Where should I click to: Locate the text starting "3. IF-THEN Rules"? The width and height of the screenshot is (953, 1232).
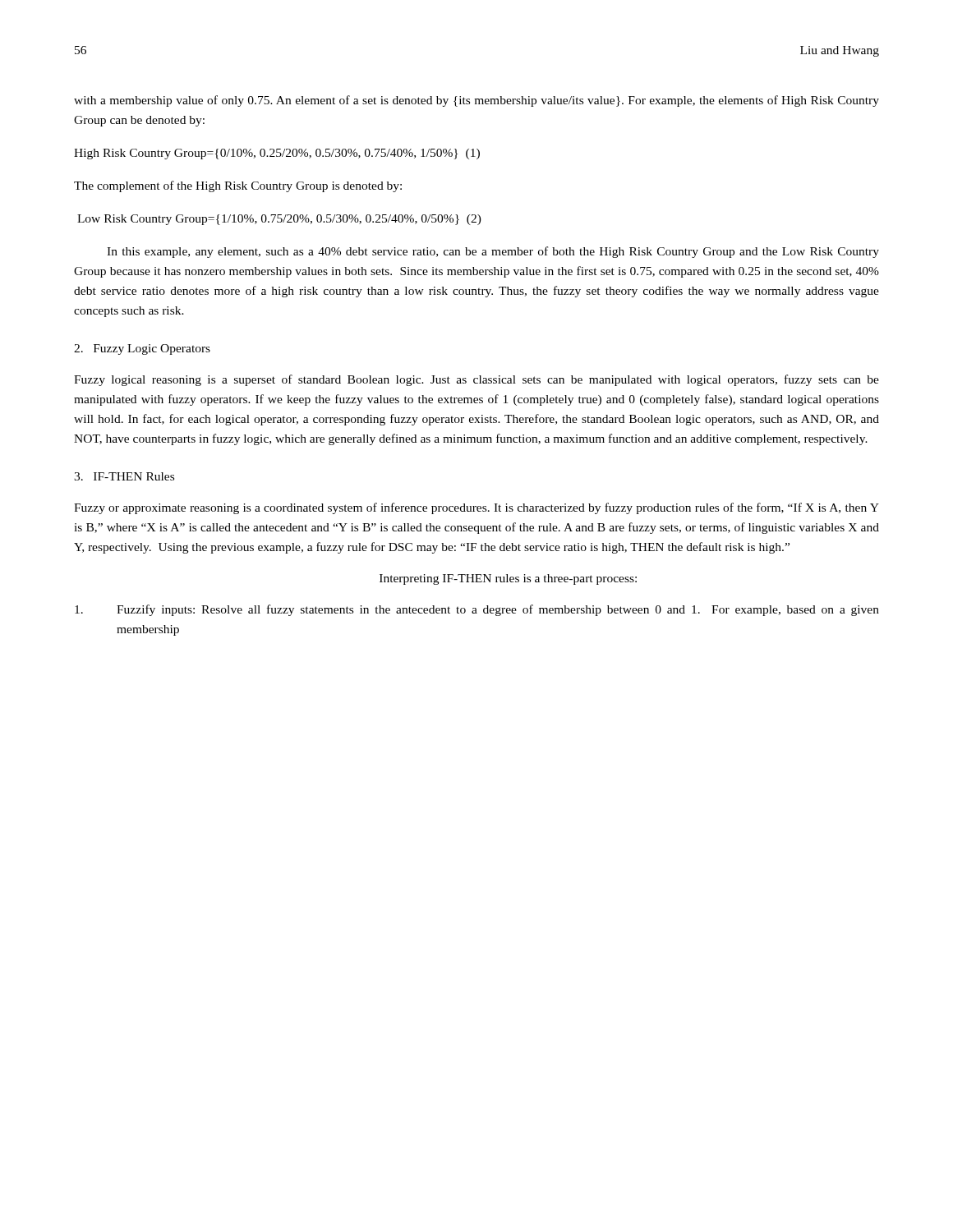tap(124, 476)
